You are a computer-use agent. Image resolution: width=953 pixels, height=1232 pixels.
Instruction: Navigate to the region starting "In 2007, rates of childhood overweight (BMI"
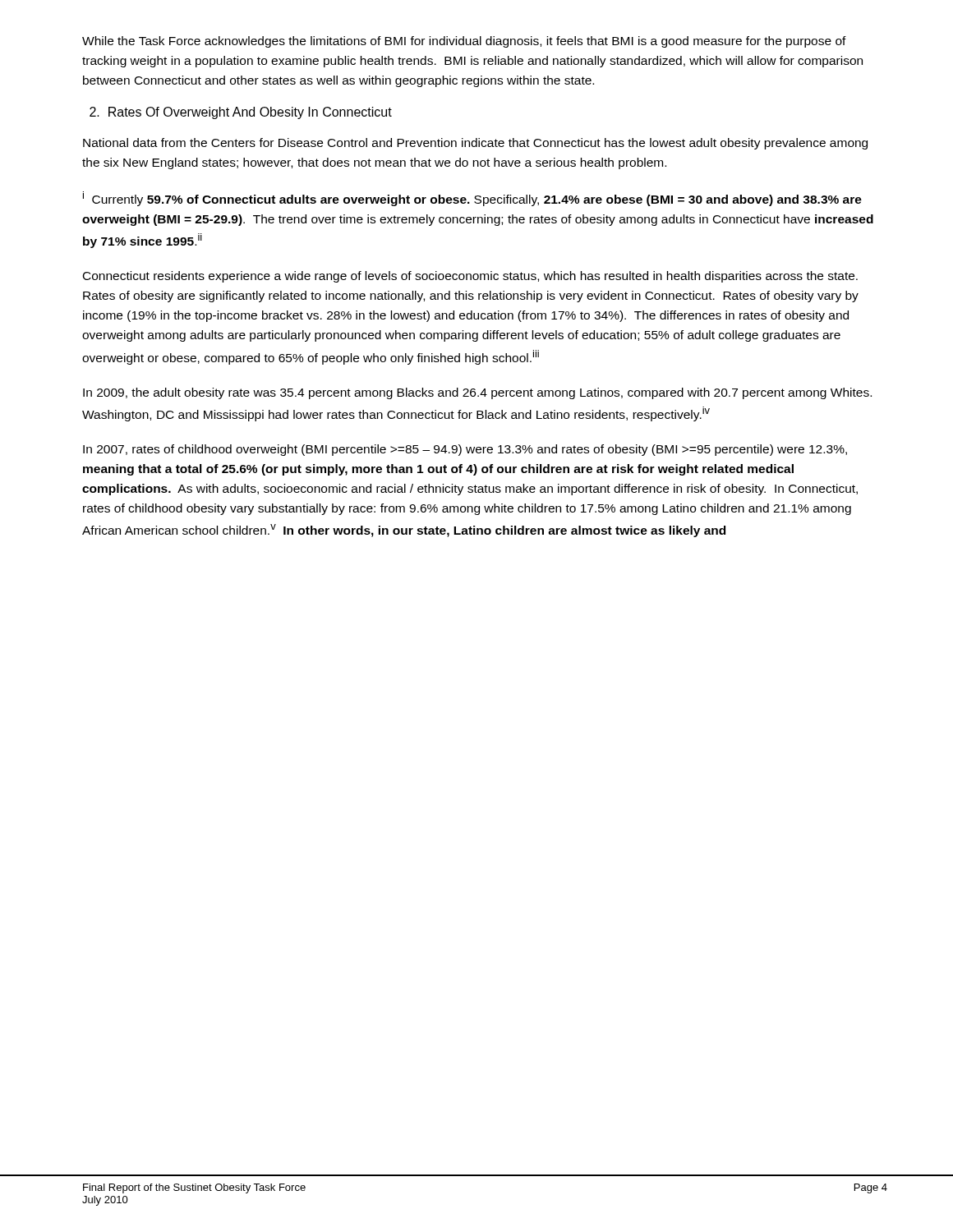[x=470, y=490]
